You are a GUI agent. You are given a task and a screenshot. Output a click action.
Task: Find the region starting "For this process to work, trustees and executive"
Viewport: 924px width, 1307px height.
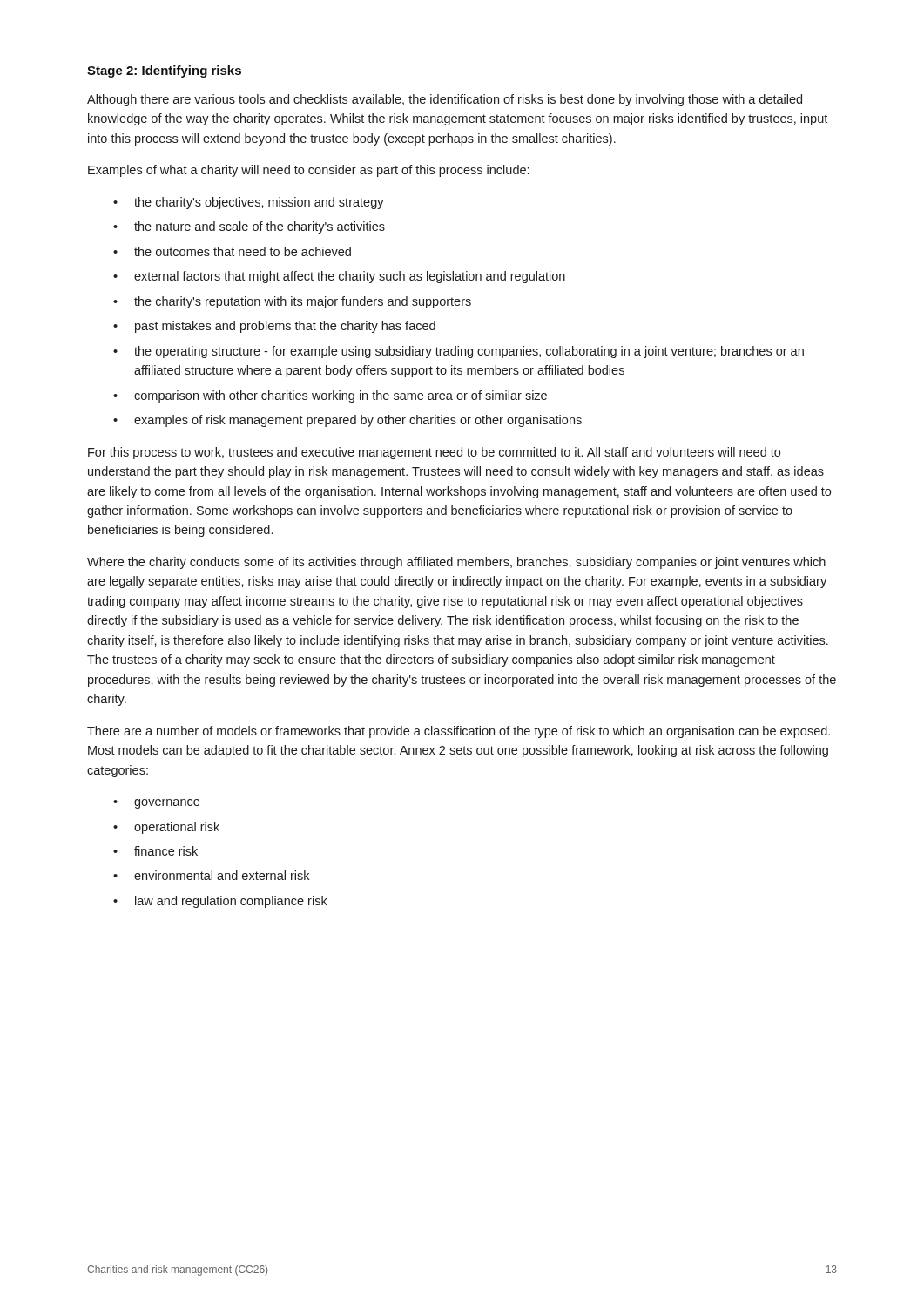459,491
